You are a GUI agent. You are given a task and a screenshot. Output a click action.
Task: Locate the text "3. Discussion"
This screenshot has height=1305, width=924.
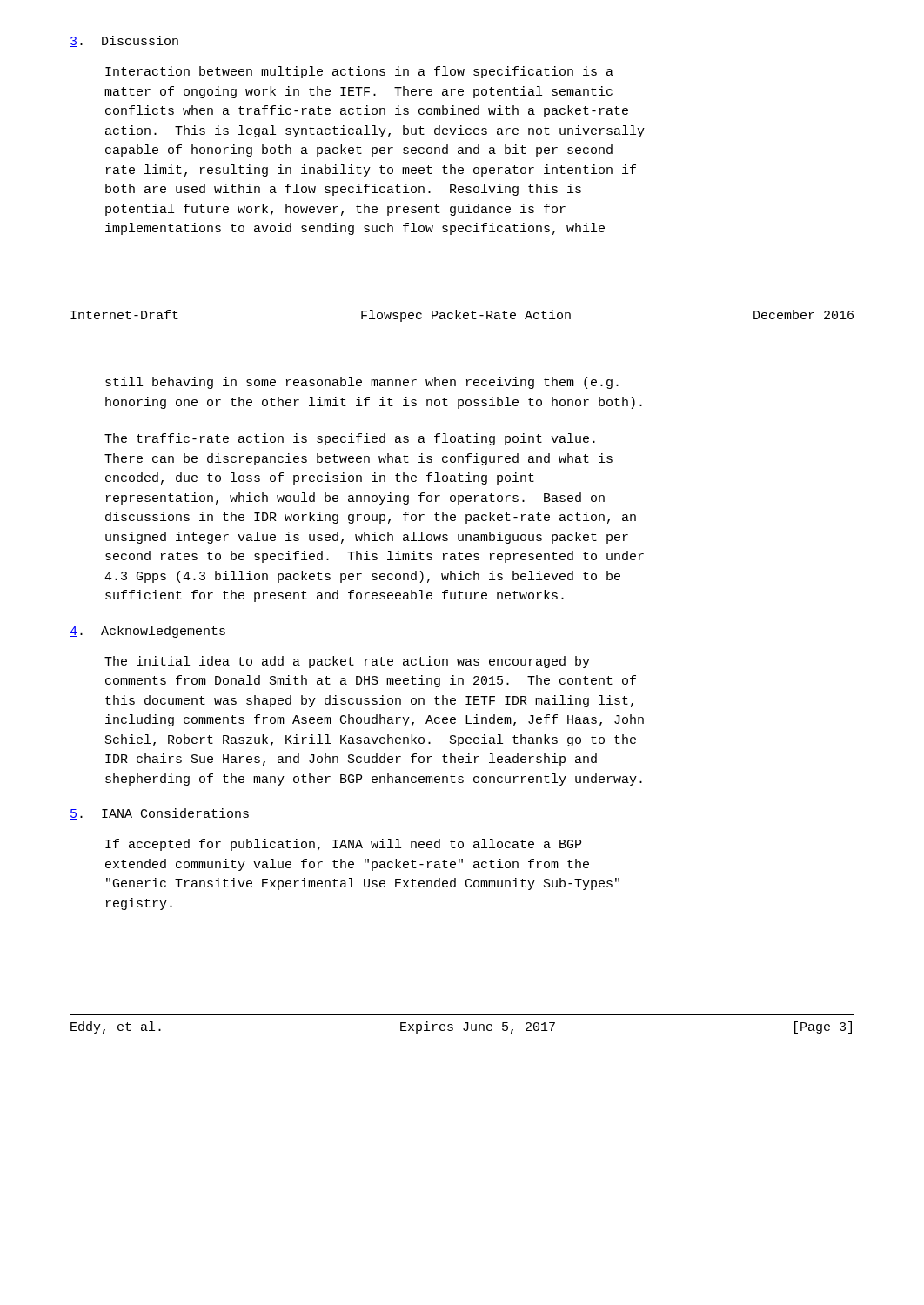(124, 42)
